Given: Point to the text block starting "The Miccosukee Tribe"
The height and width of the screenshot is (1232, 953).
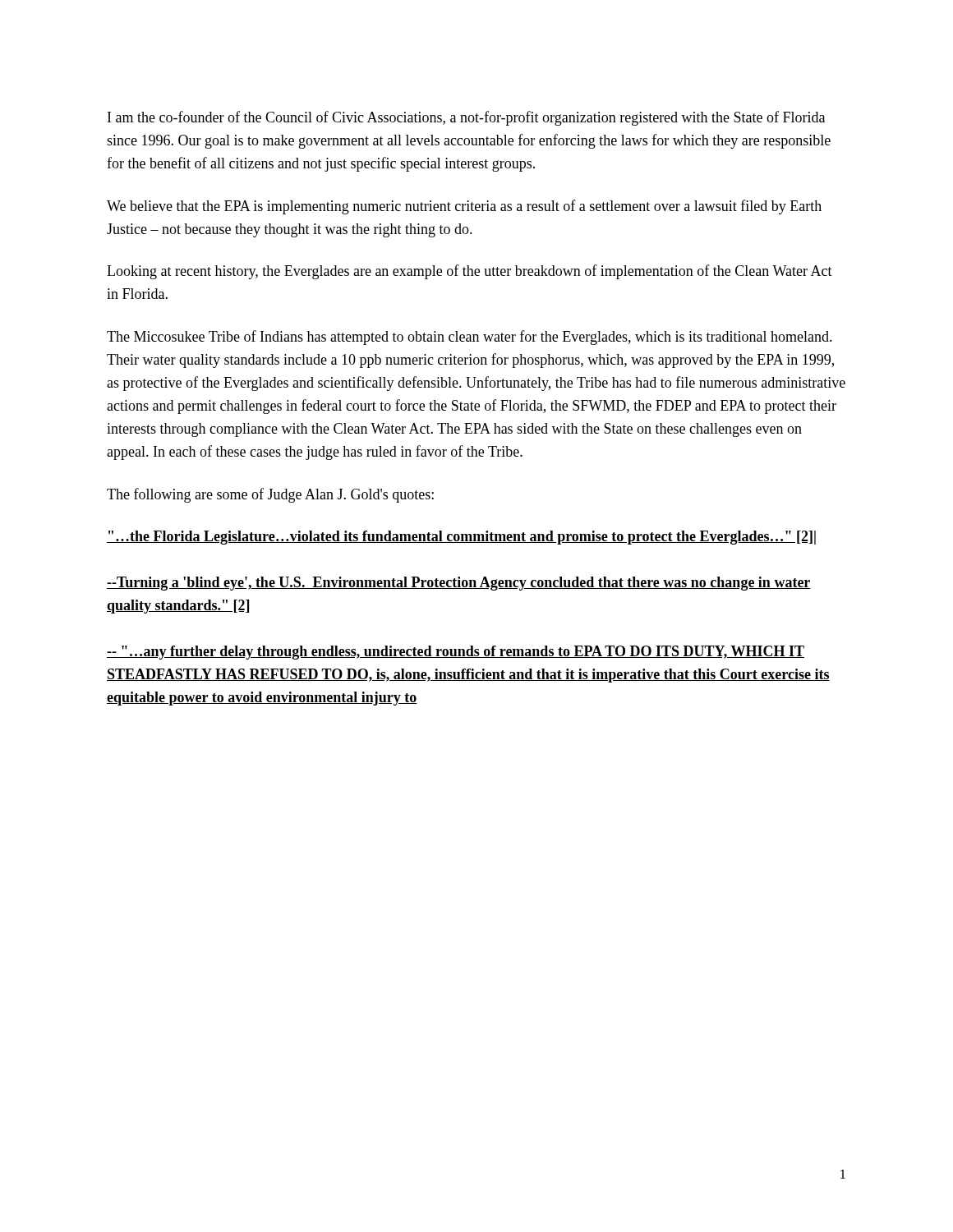Looking at the screenshot, I should [x=476, y=394].
